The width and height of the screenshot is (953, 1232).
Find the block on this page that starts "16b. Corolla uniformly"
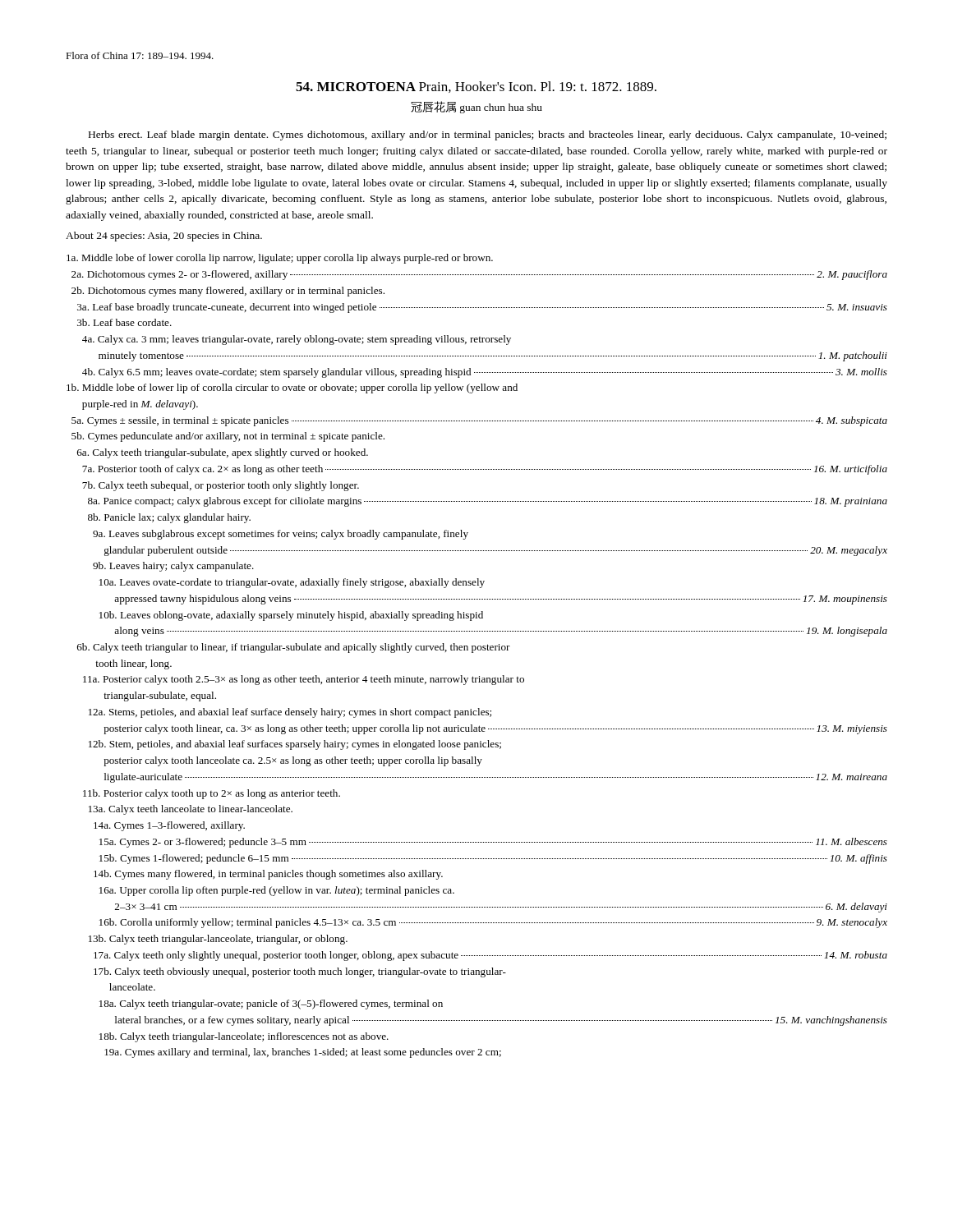click(476, 923)
